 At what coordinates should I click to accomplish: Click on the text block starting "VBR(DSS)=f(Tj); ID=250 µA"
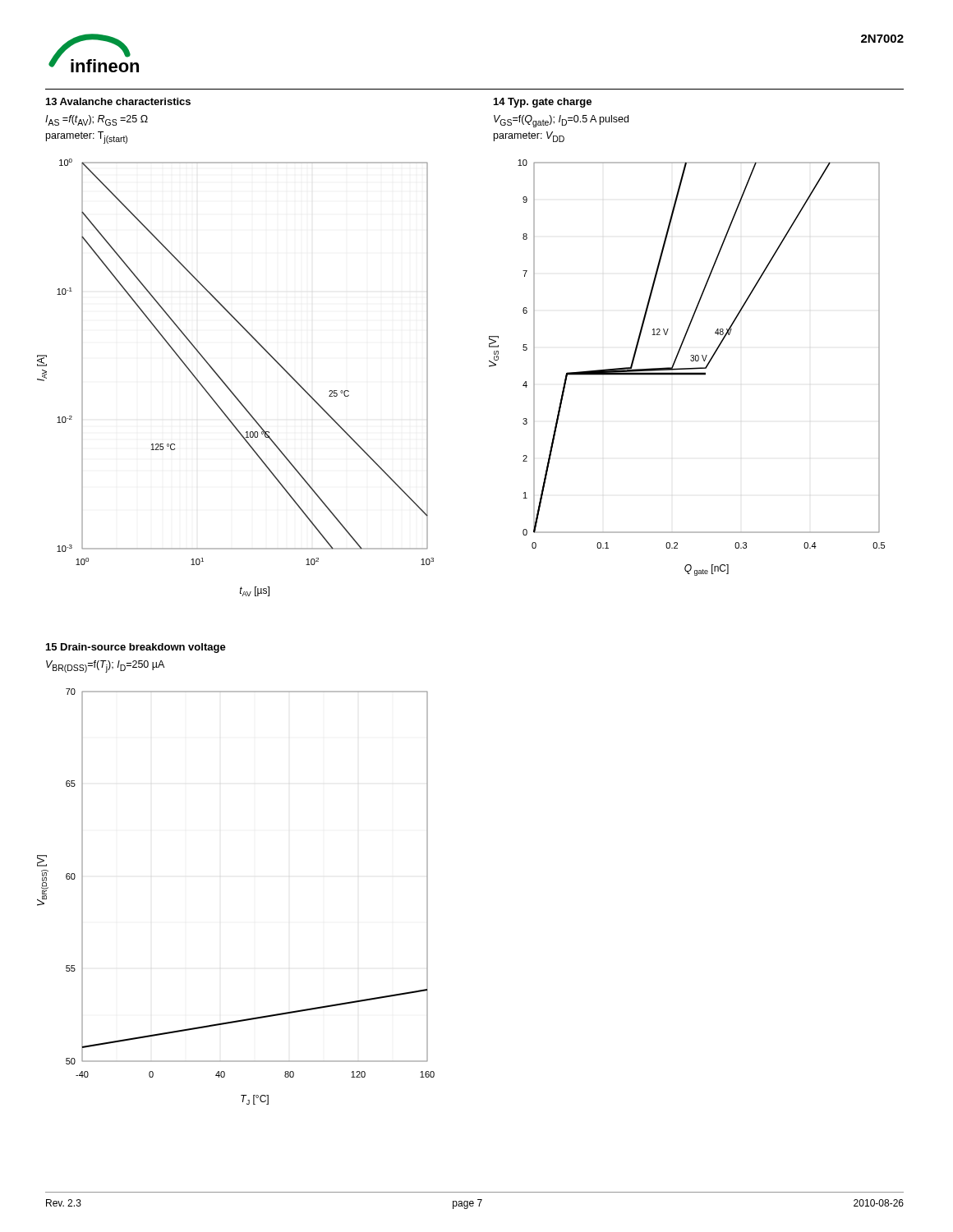tap(105, 666)
